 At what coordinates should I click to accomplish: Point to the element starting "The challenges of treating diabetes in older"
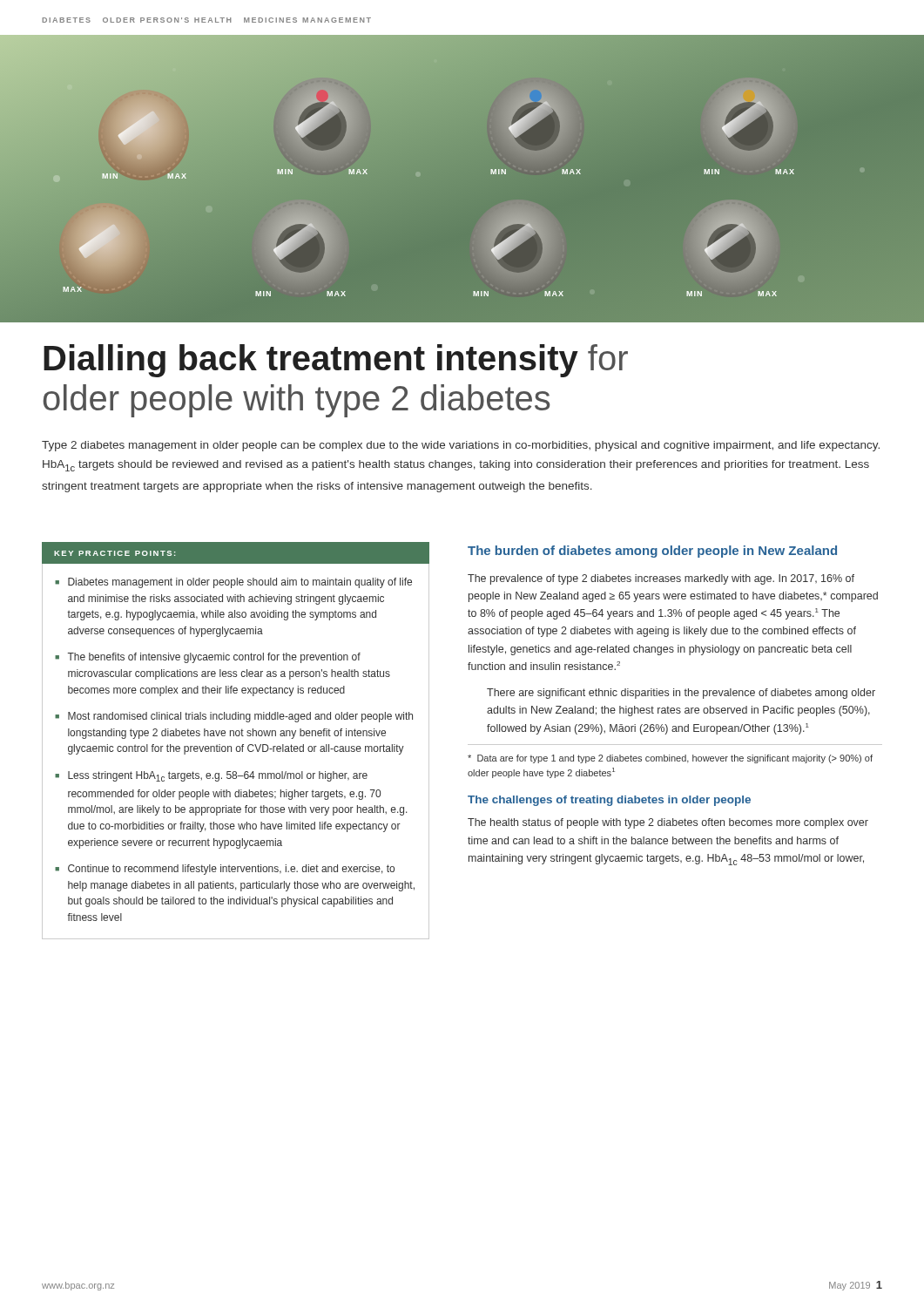tap(609, 800)
